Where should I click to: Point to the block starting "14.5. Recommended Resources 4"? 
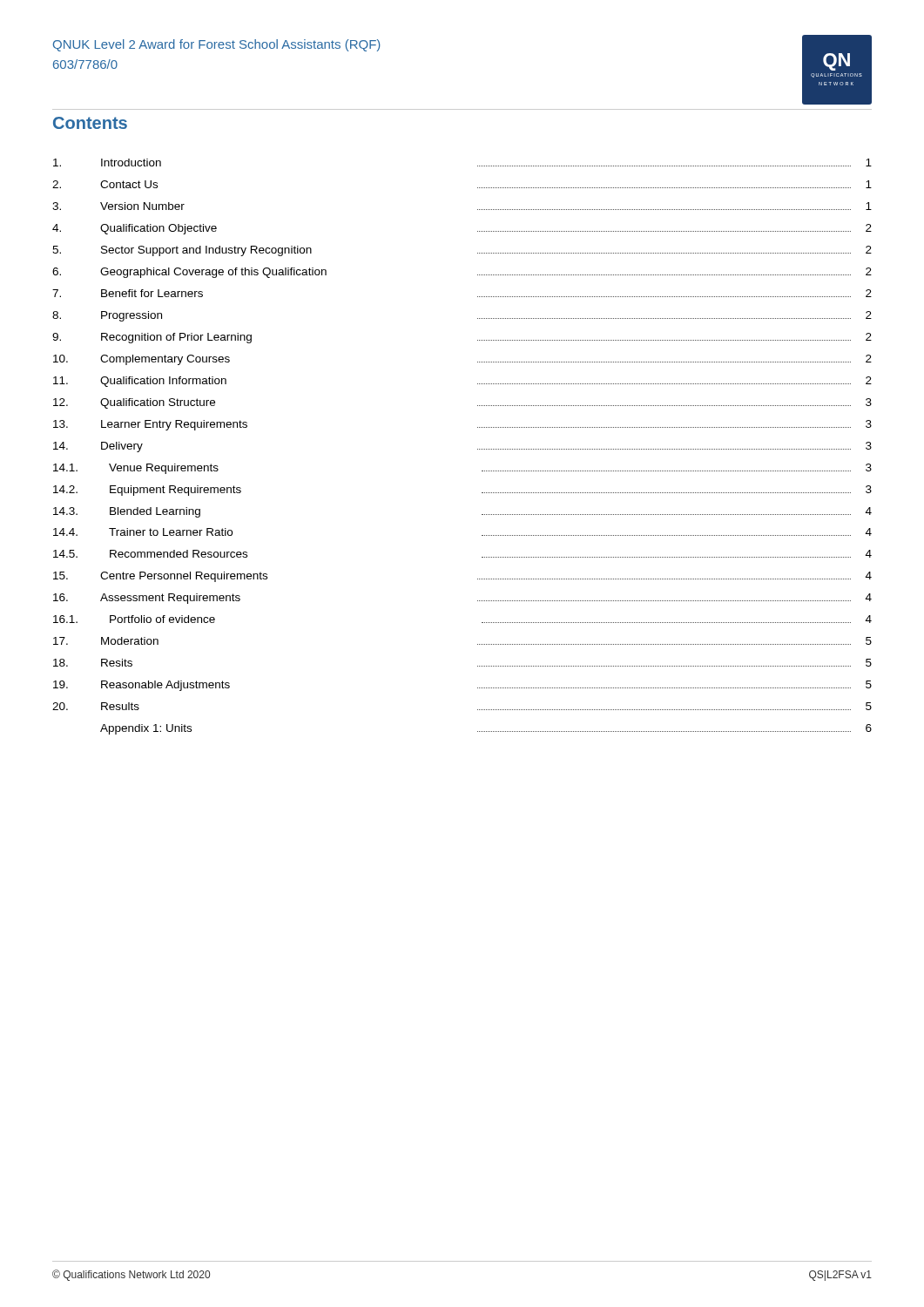coord(63,554)
